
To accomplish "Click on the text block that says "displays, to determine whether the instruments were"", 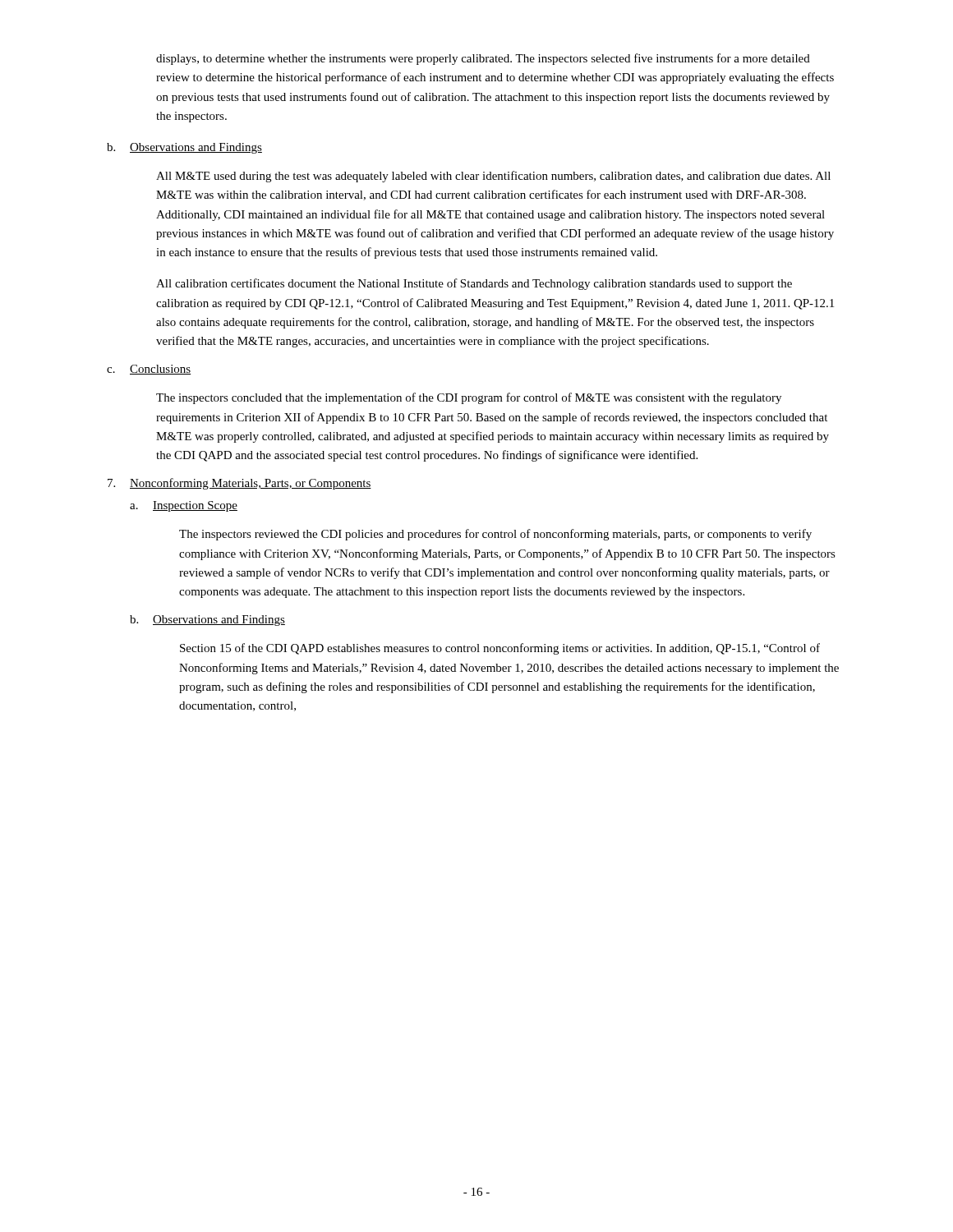I will (495, 87).
